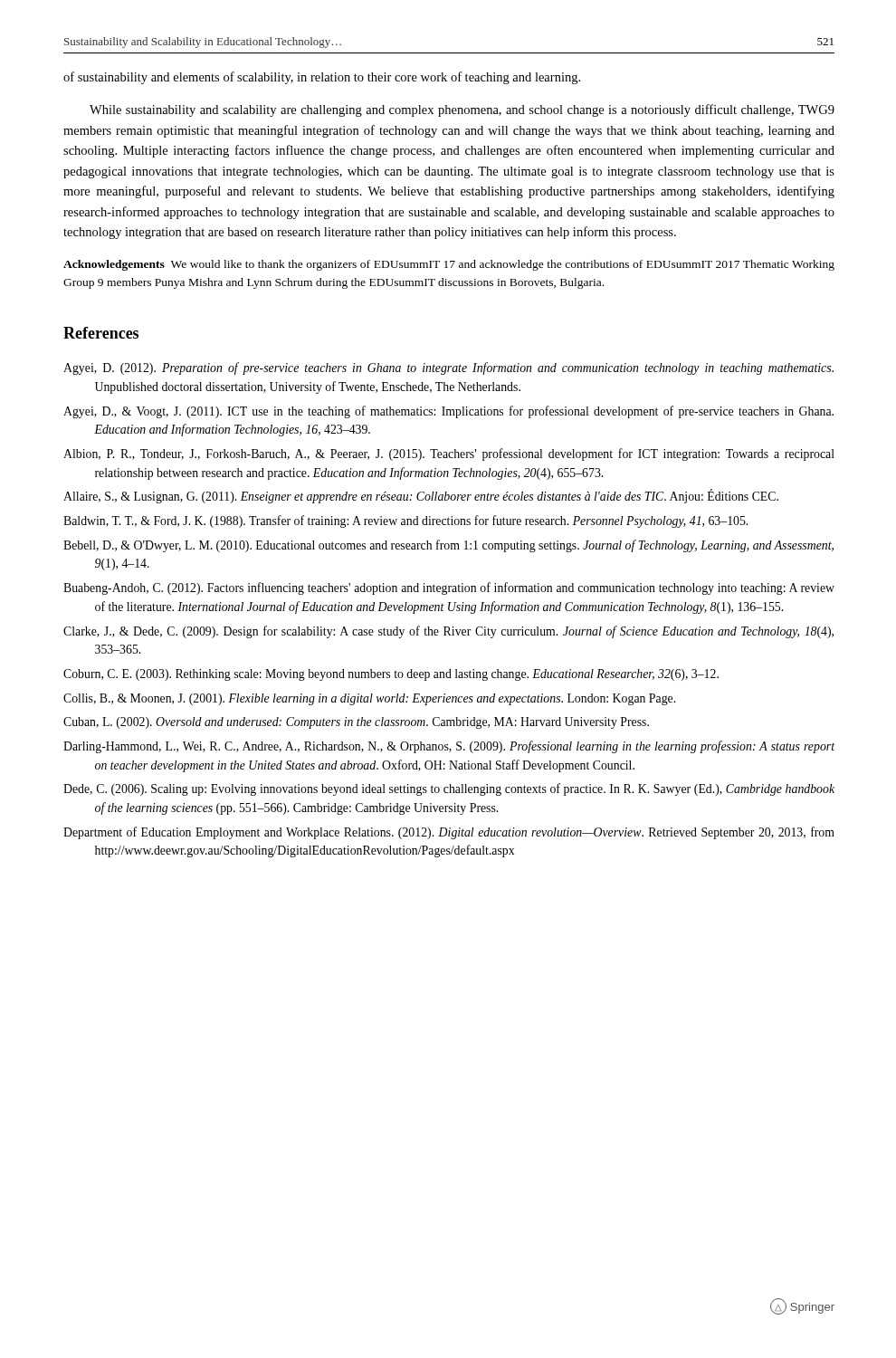
Task: Click on the list item that says "Allaire, S., & Lusignan, G. (2011). Enseigner et"
Action: 421,497
